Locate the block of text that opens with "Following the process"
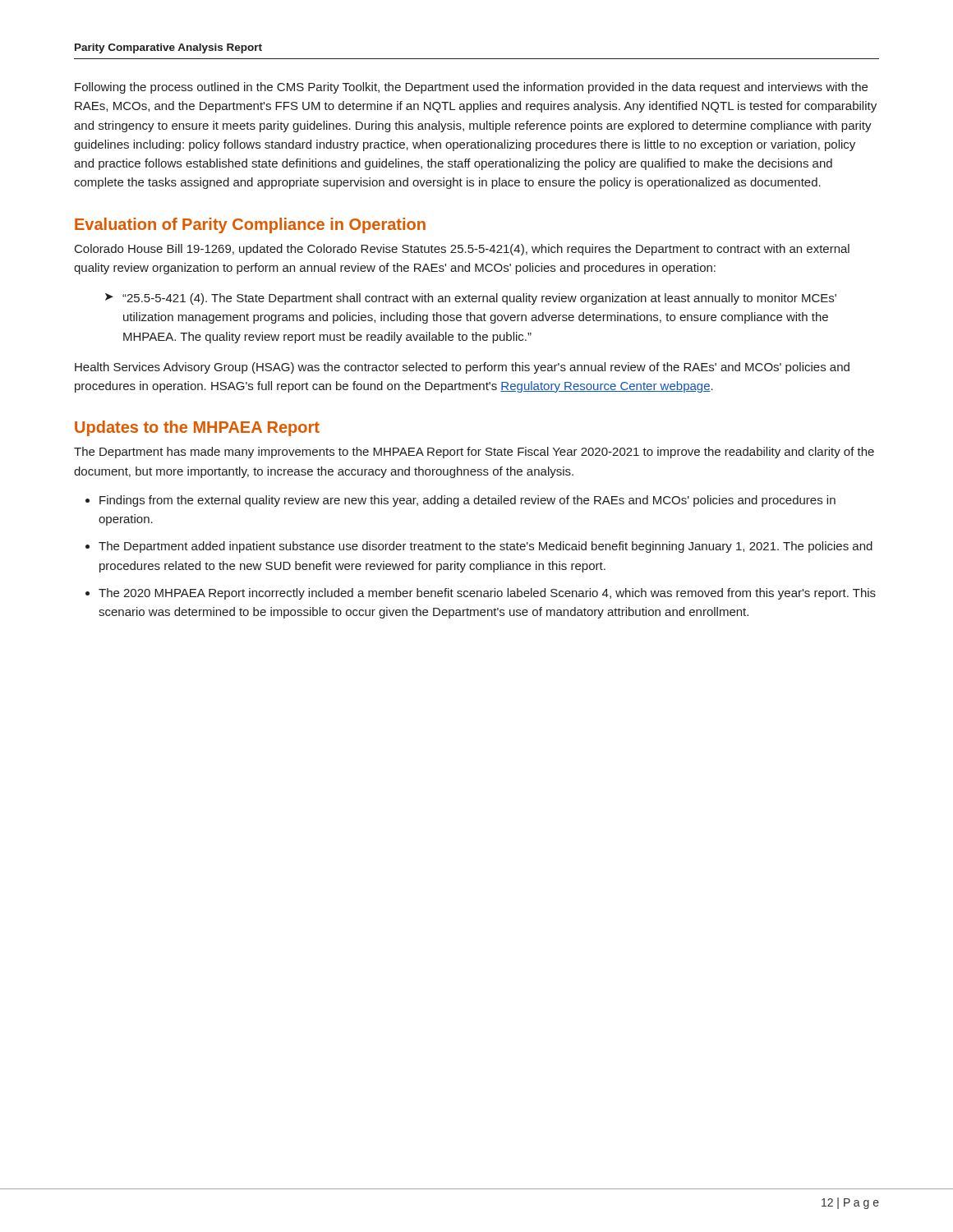The height and width of the screenshot is (1232, 953). 475,134
